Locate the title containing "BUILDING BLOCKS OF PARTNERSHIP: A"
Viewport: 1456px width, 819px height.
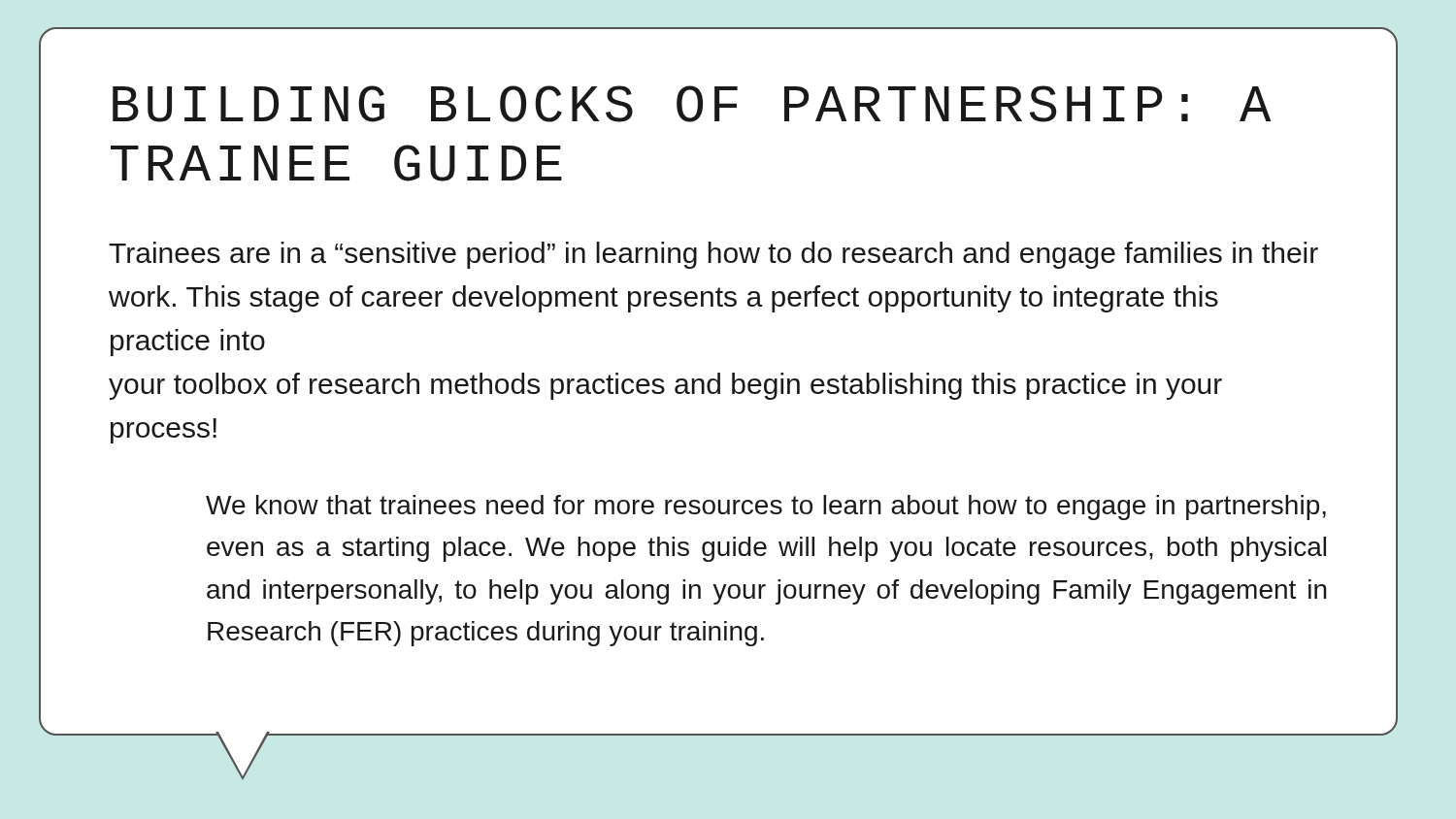tap(718, 137)
